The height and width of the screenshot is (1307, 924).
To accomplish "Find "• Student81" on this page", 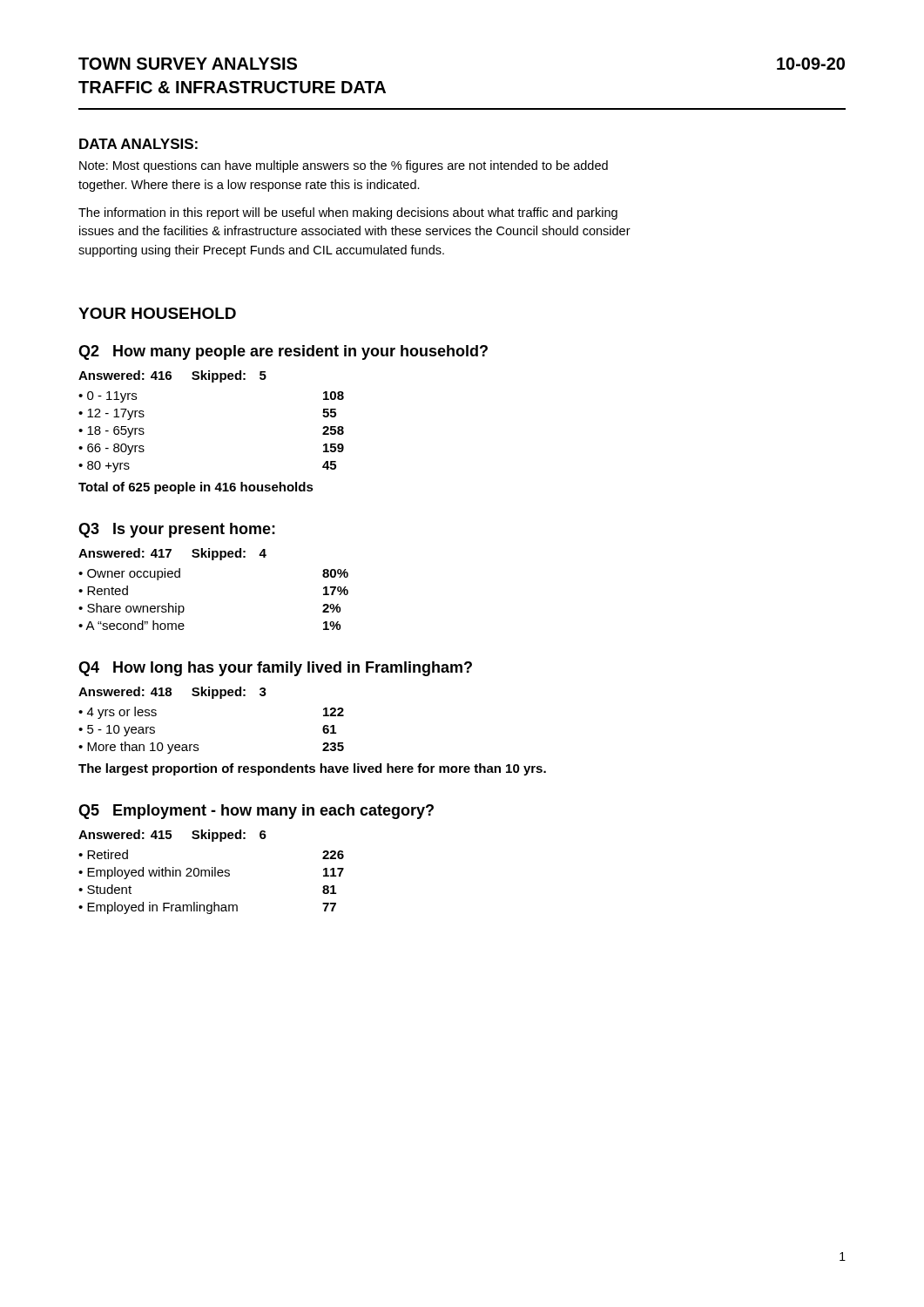I will click(111, 889).
